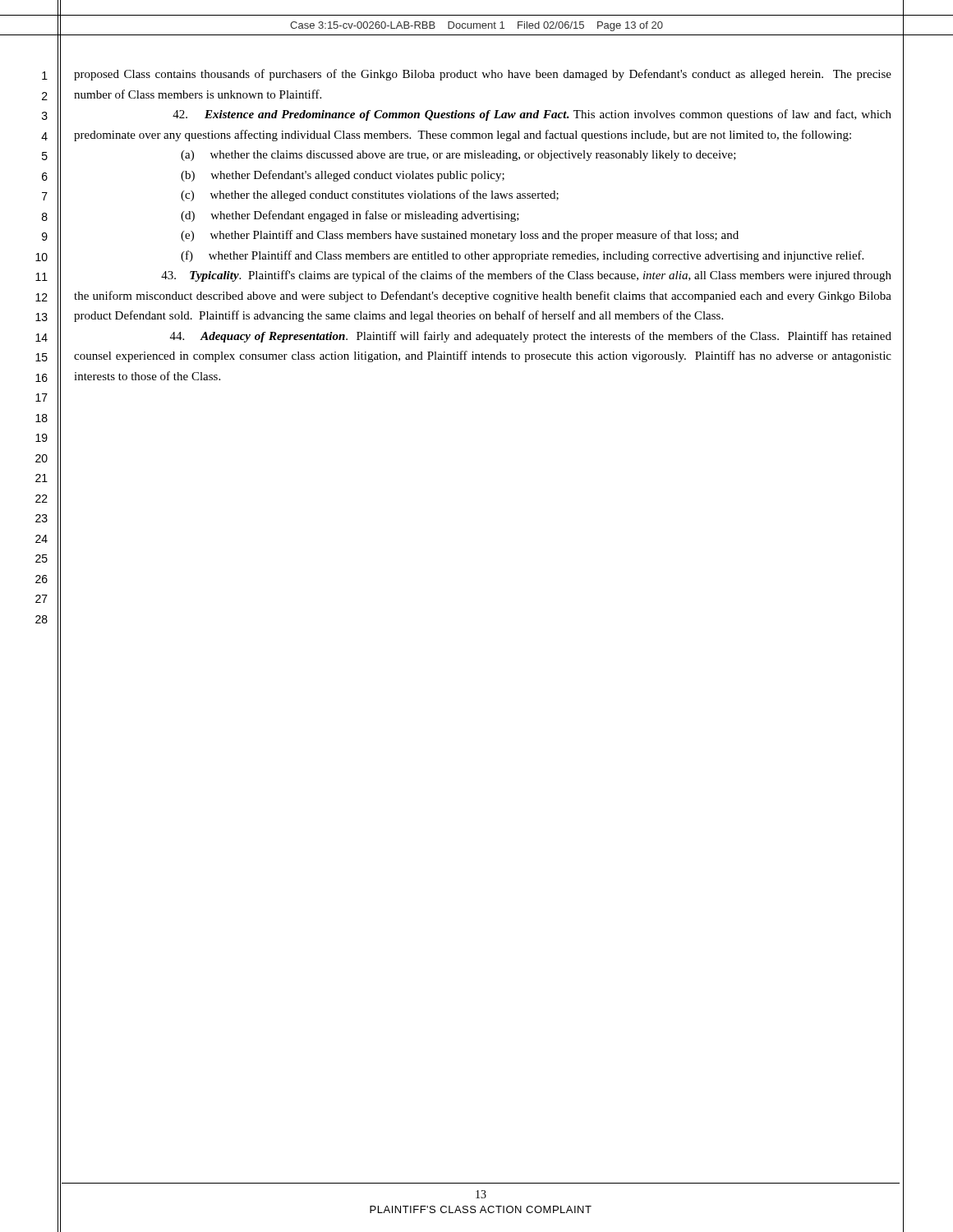Find the block on this page that starts "proposed Class contains"
The height and width of the screenshot is (1232, 953).
tap(483, 84)
